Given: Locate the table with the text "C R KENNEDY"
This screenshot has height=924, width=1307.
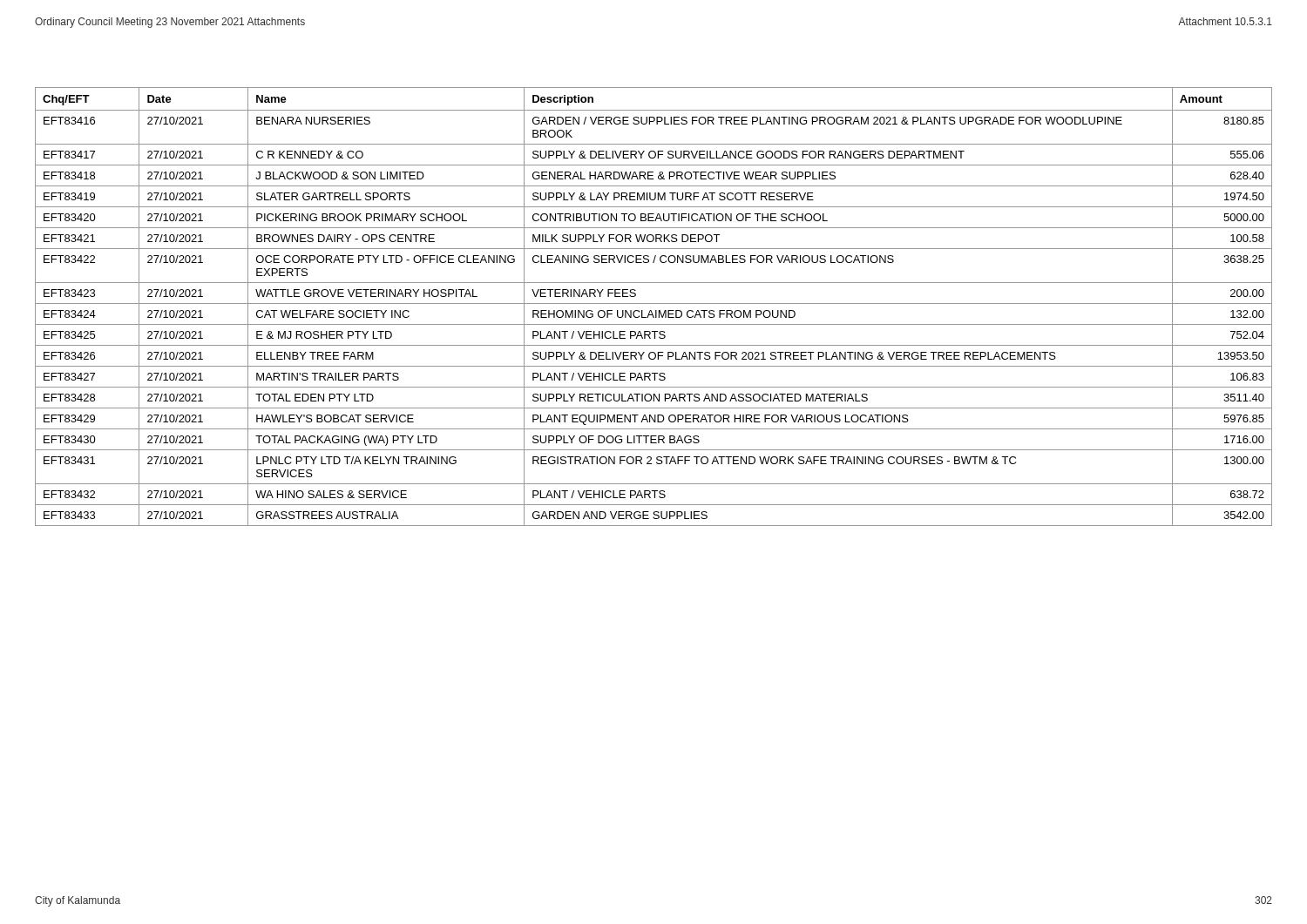Looking at the screenshot, I should [x=654, y=307].
